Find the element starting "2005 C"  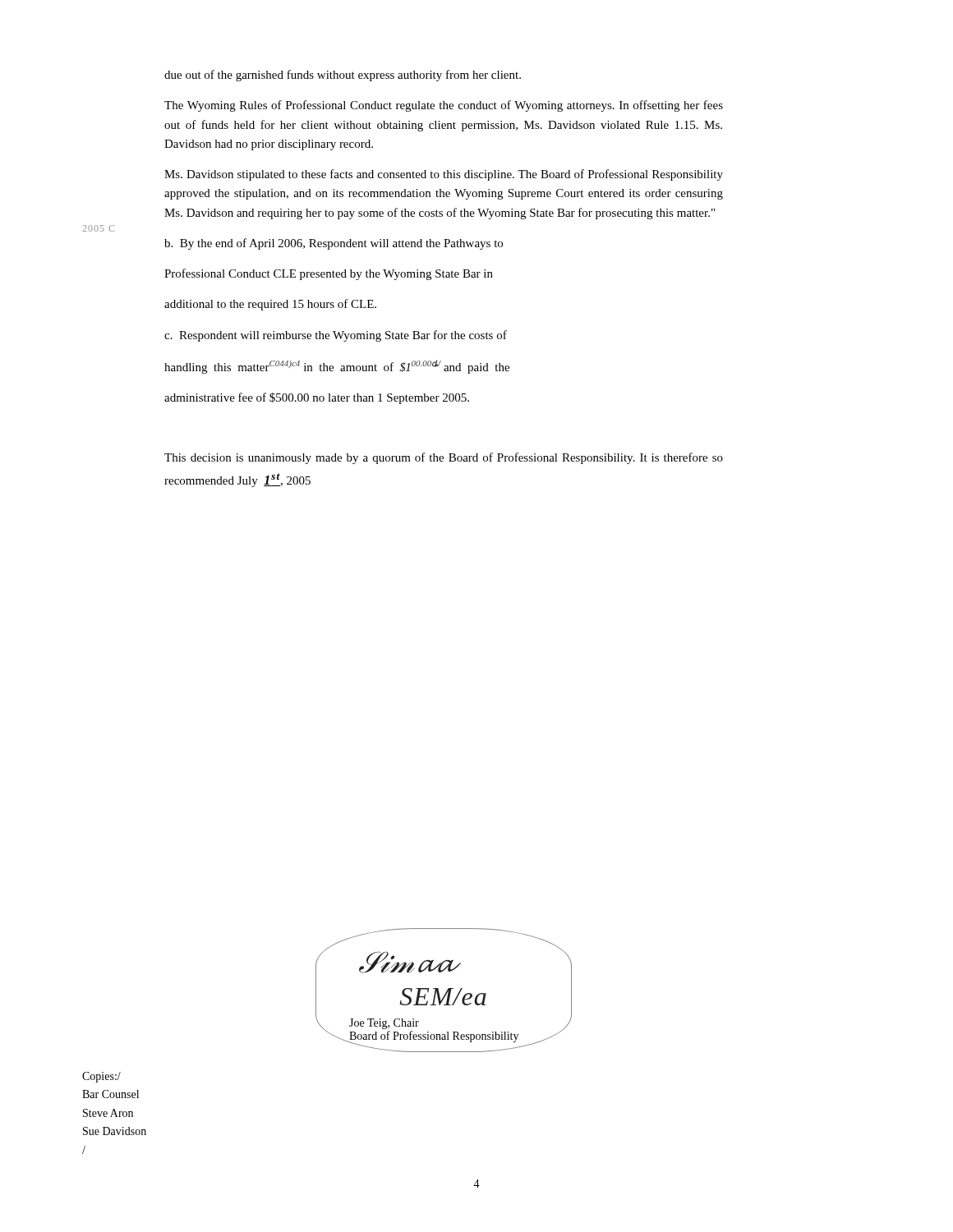[x=99, y=228]
